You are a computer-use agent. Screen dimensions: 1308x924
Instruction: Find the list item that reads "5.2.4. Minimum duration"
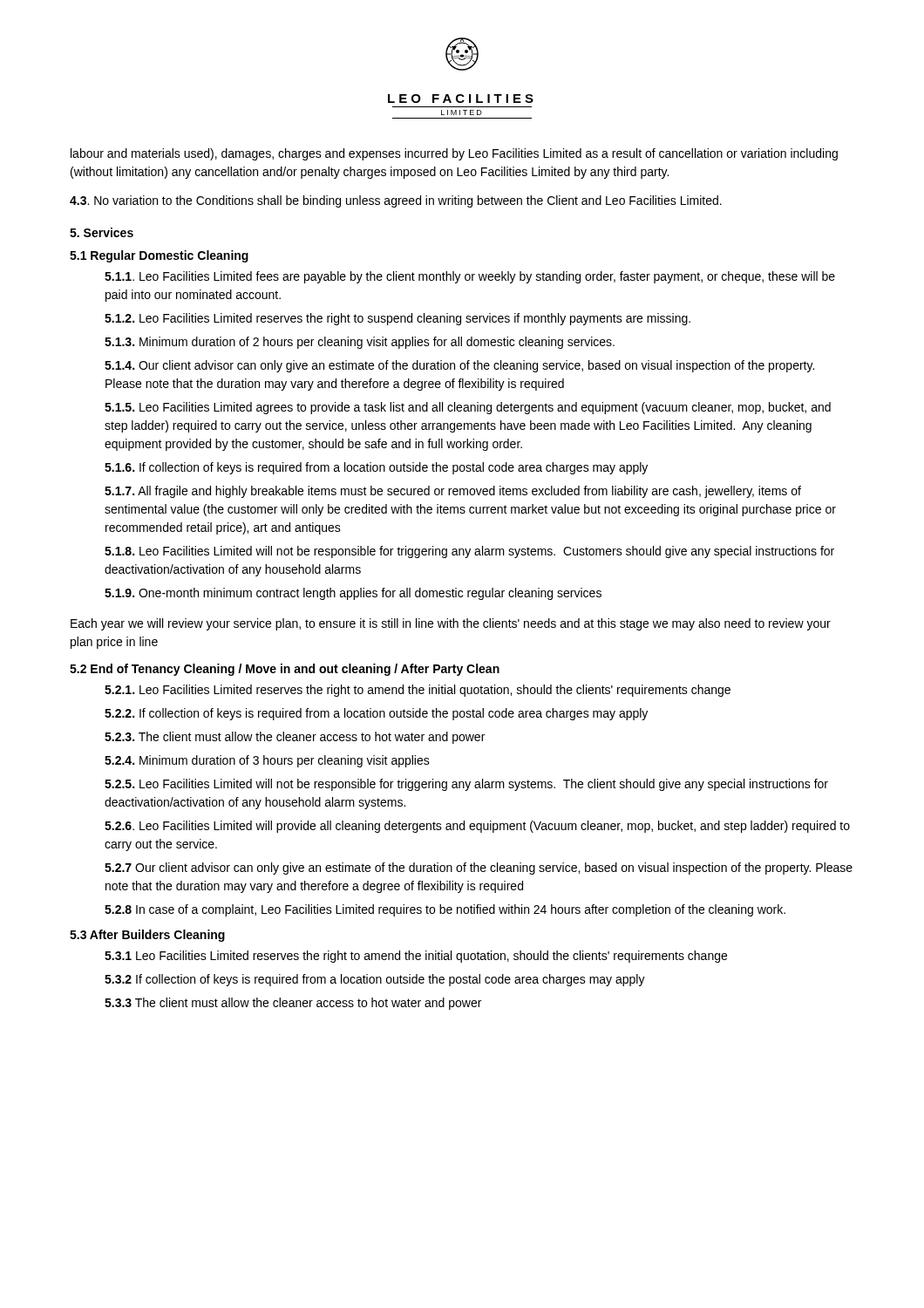coord(267,760)
